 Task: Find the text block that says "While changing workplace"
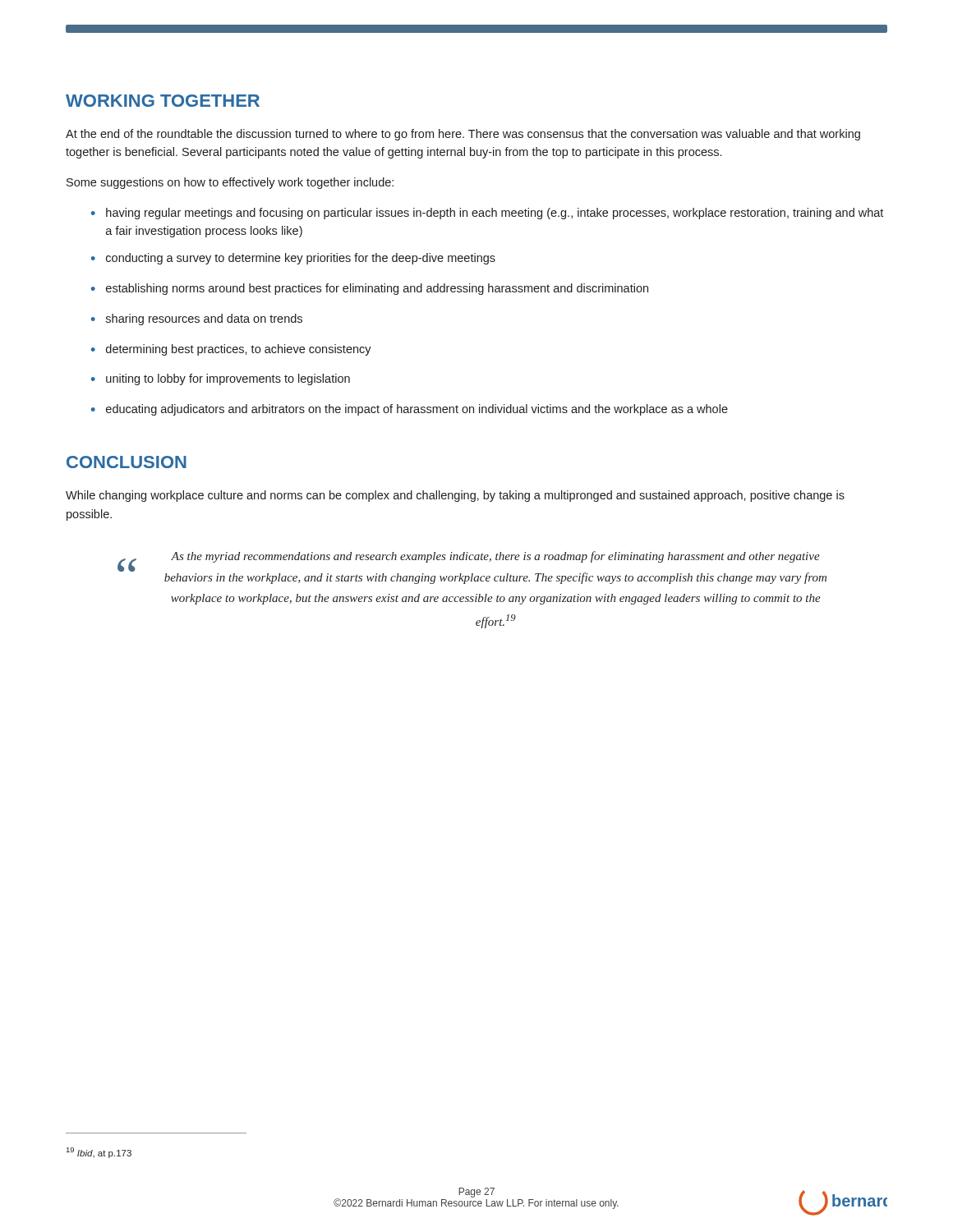pos(476,505)
